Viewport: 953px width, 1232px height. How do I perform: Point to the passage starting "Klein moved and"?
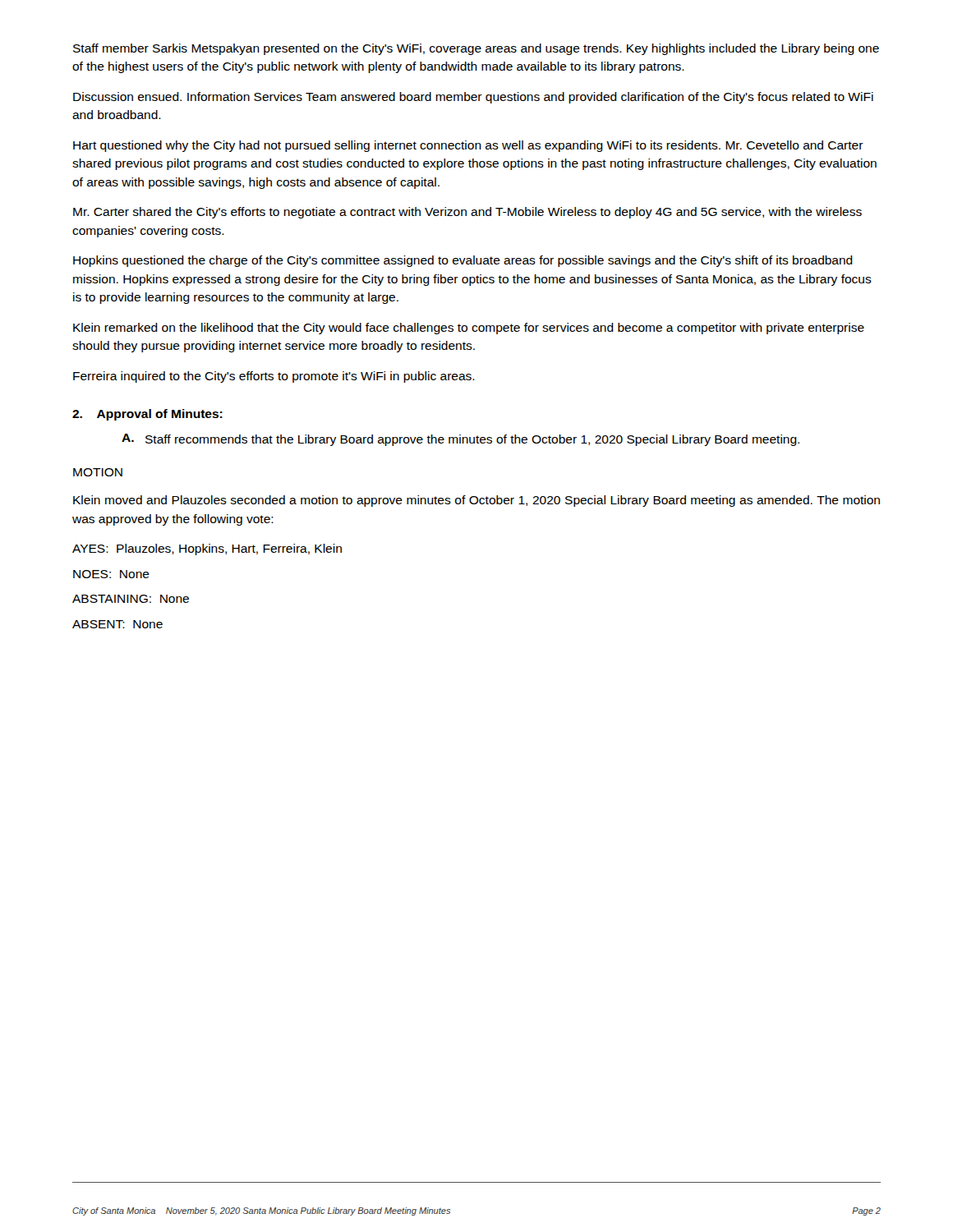tap(476, 510)
